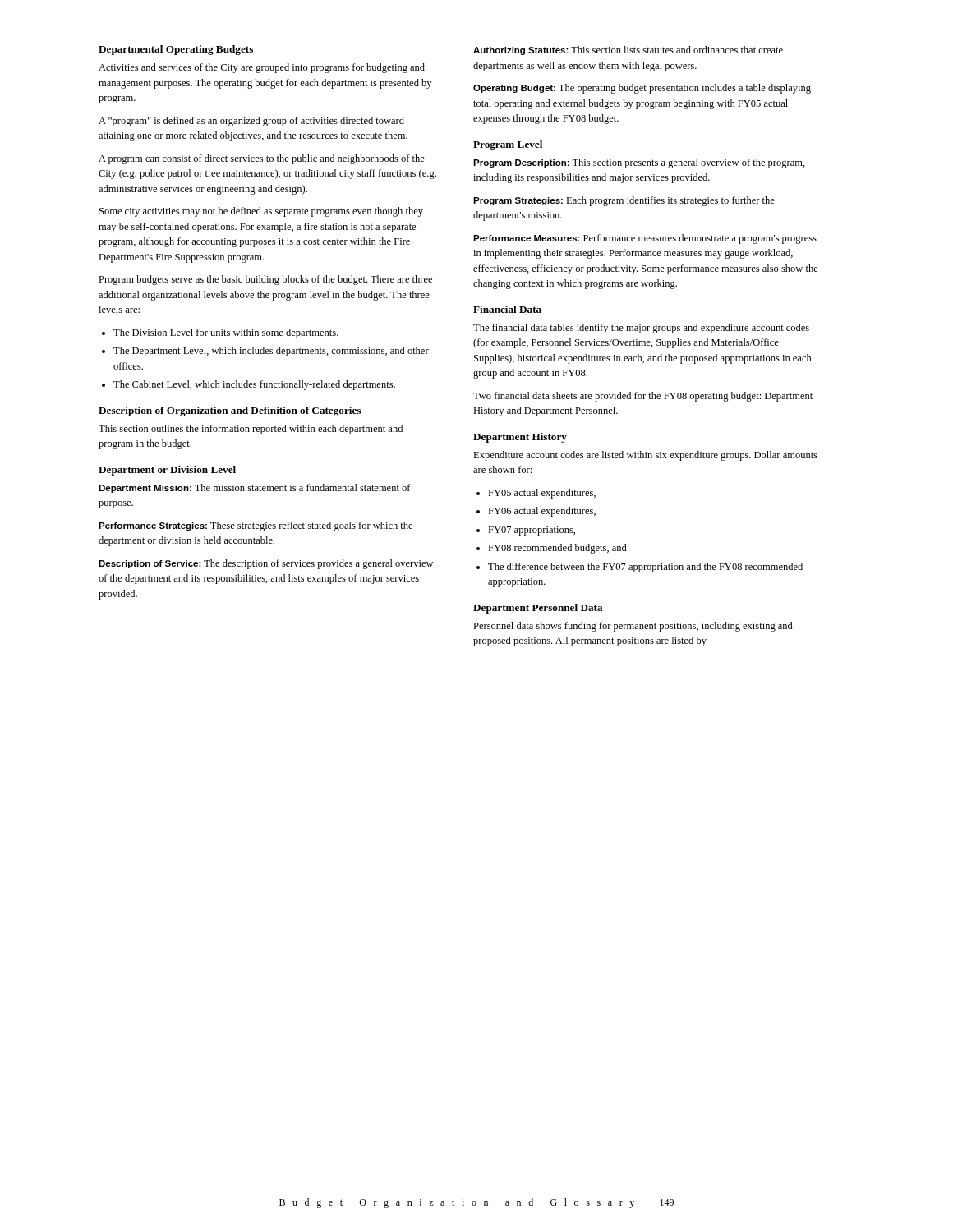Image resolution: width=953 pixels, height=1232 pixels.
Task: Click on the region starting "A "program" is"
Action: [x=253, y=128]
